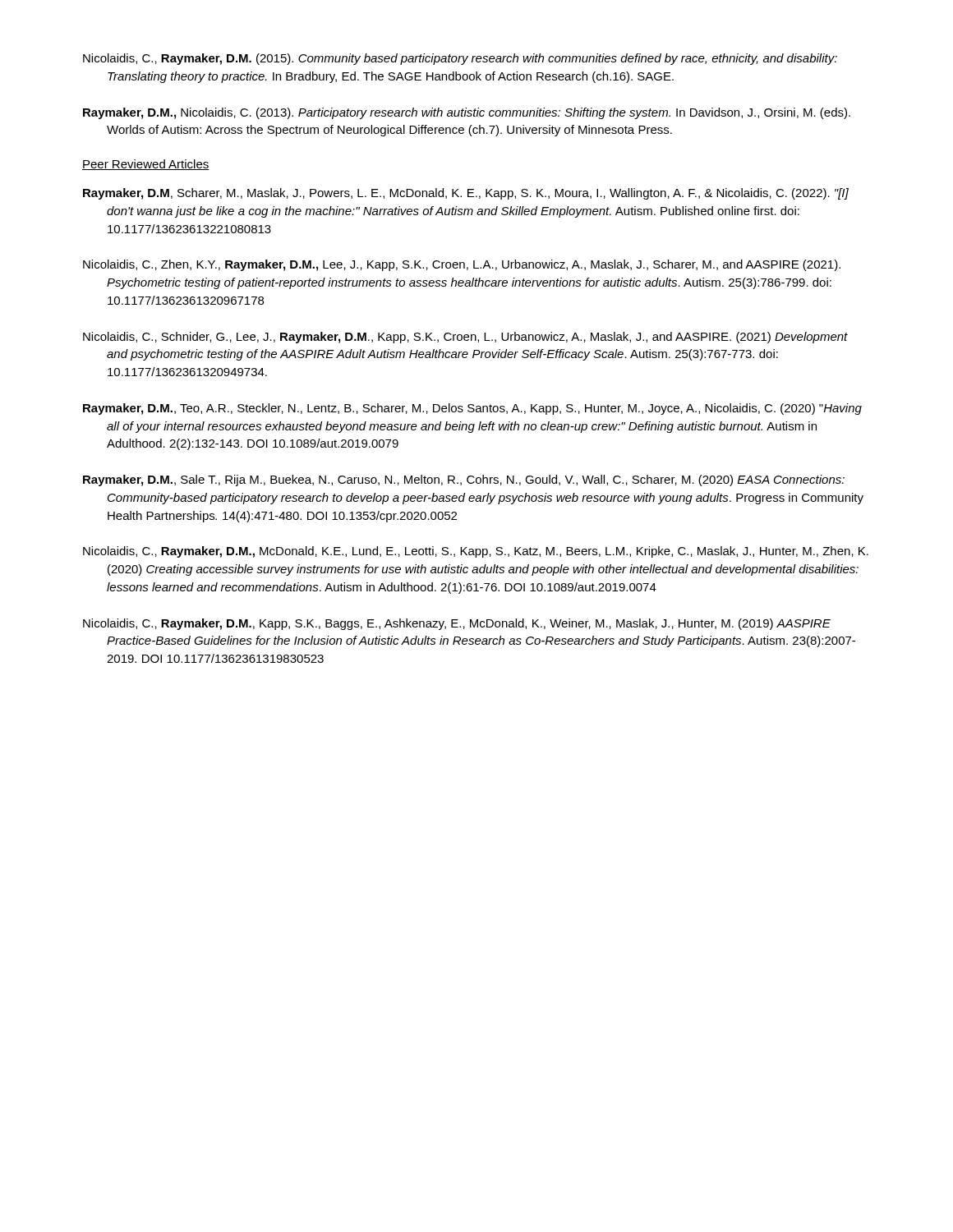The width and height of the screenshot is (953, 1232).
Task: Select the text block that reads "Nicolaidis, C., Schnider, G., Lee, J., Raymaker, D.M.,"
Action: coord(465,354)
